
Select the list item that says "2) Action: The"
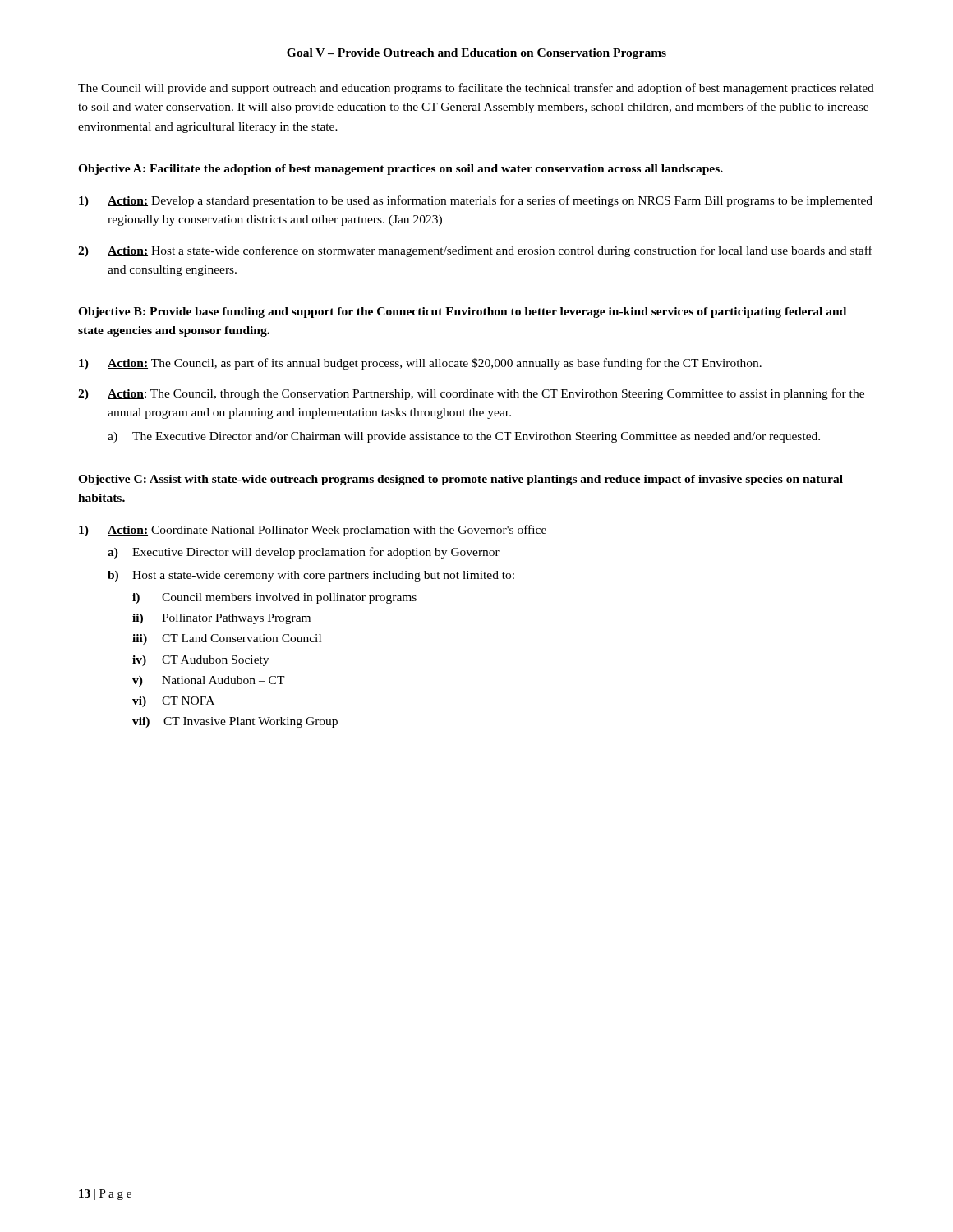476,402
